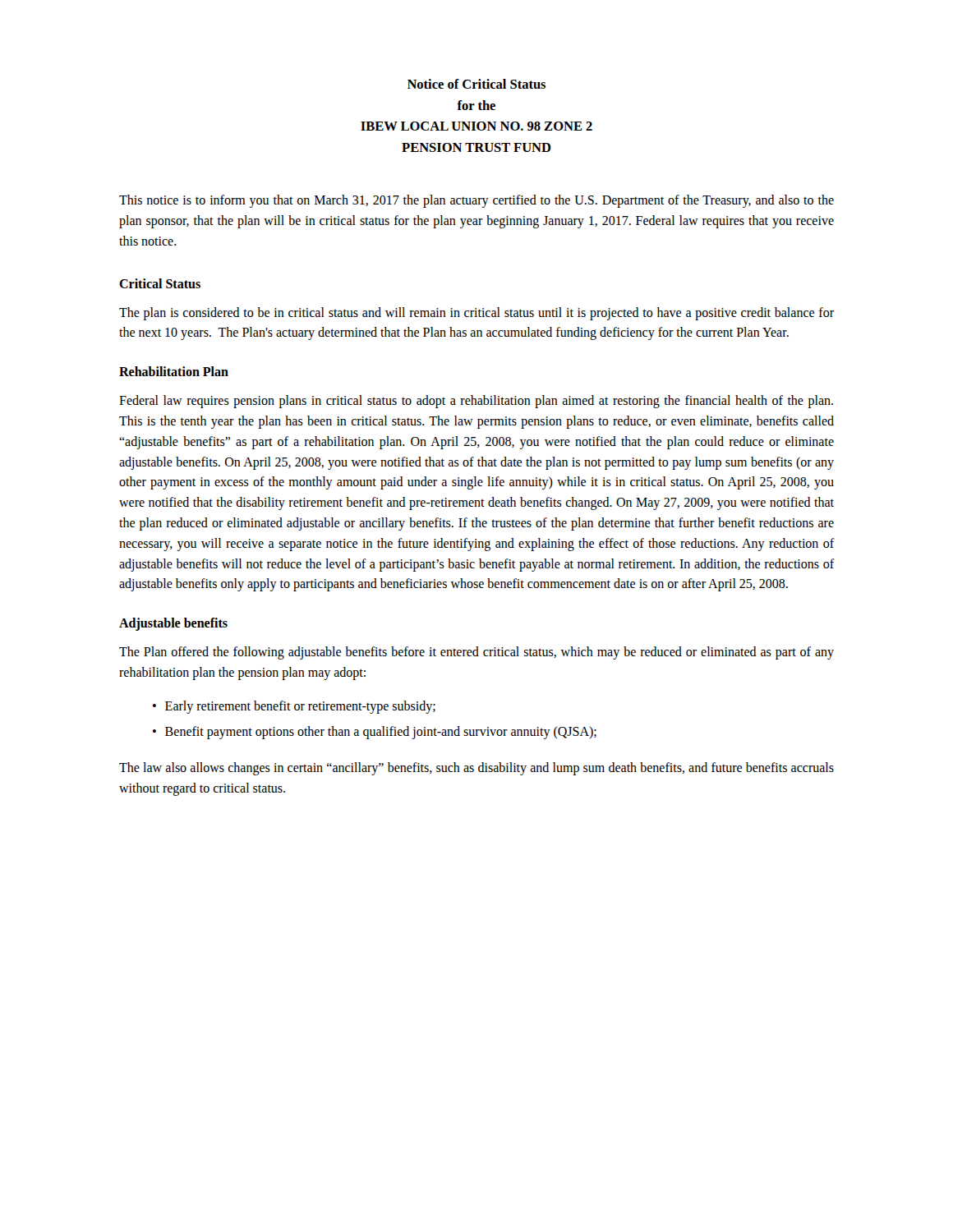953x1232 pixels.
Task: Click the passage that begins "• Benefit payment options"
Action: point(493,732)
